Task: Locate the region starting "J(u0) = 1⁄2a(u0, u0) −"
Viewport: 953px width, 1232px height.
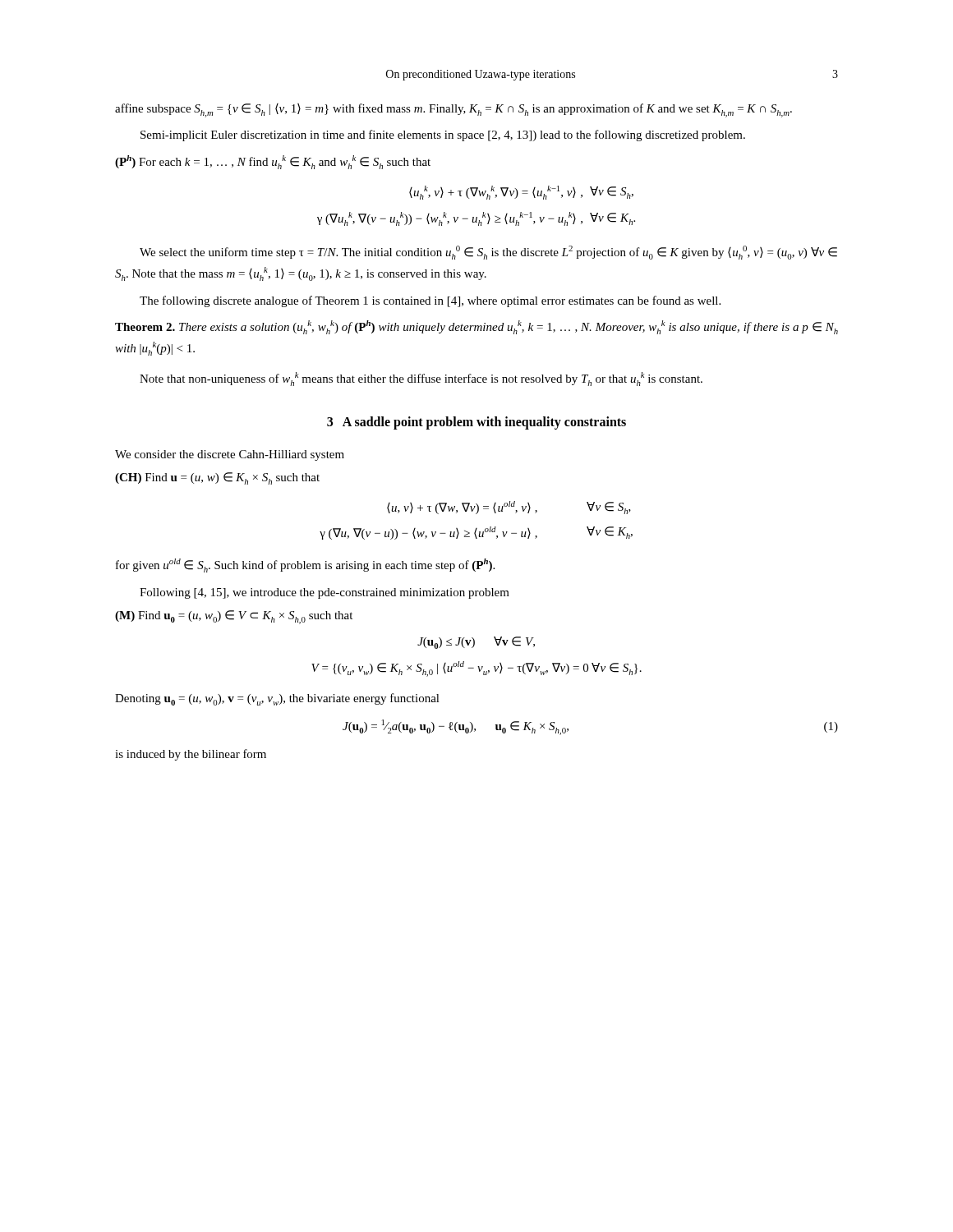Action: click(x=476, y=726)
